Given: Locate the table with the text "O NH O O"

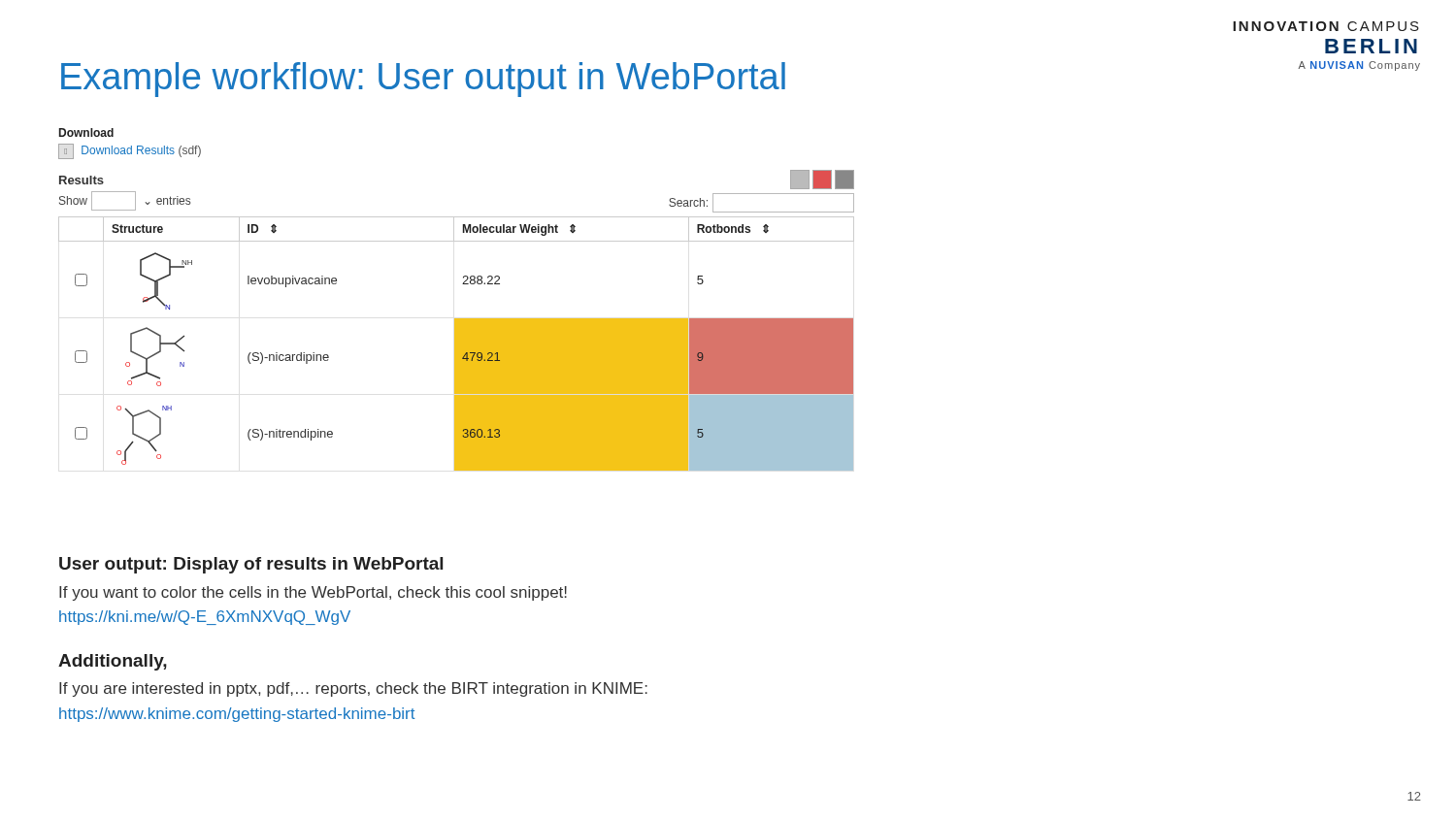Looking at the screenshot, I should tap(456, 321).
